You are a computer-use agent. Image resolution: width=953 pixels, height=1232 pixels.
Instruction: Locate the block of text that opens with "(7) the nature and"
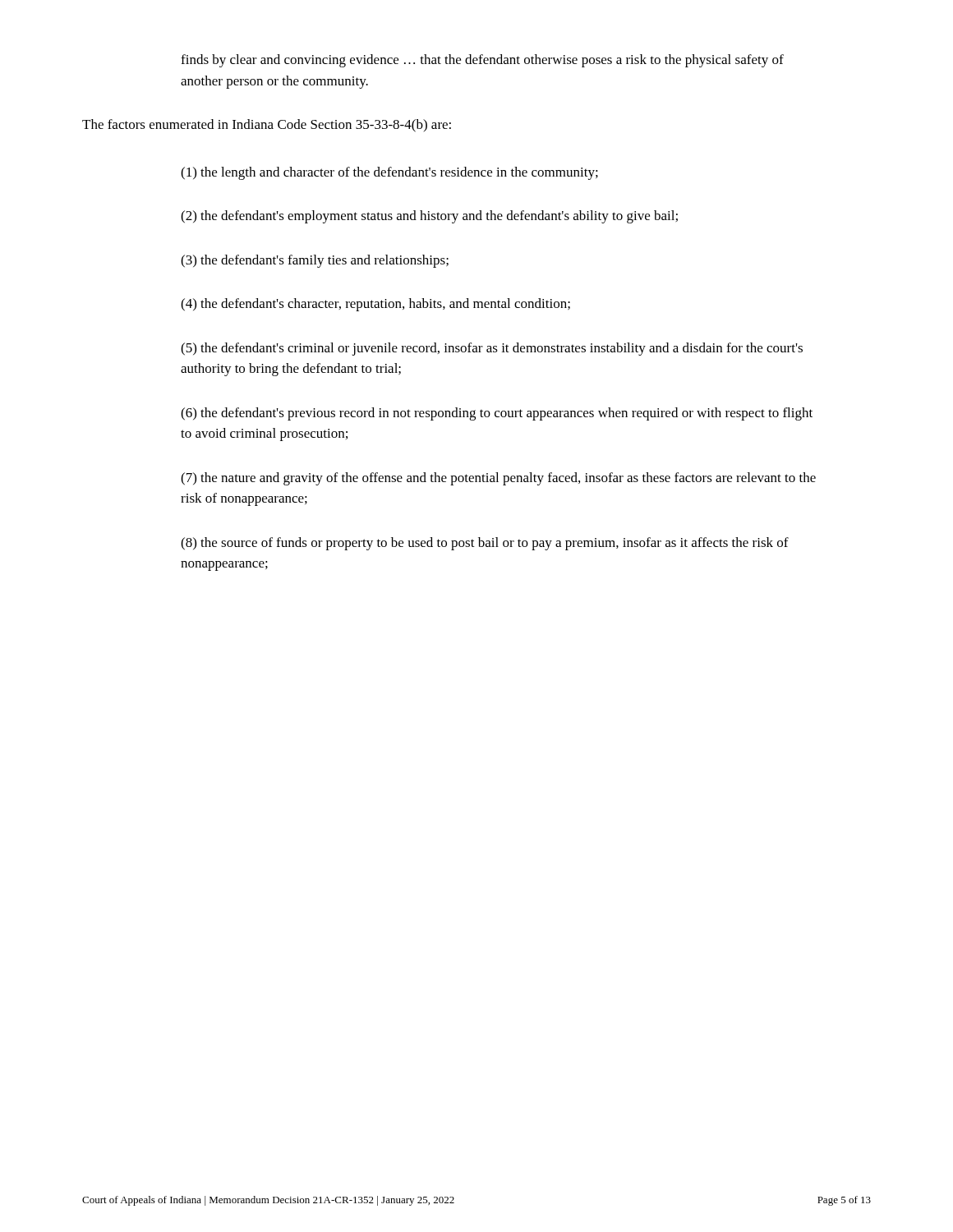coord(498,488)
